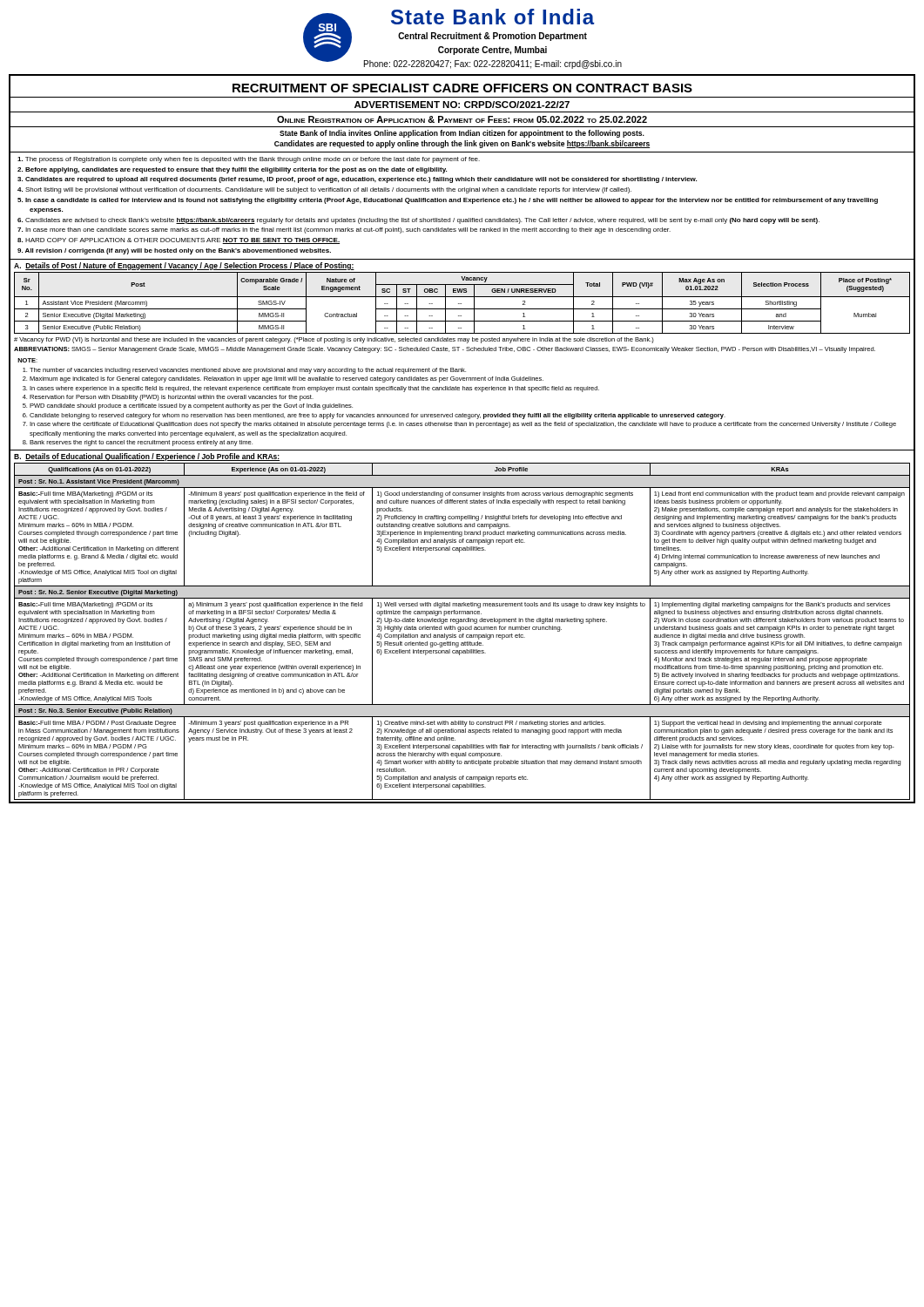Locate the table with the text "Sr No."

click(462, 303)
